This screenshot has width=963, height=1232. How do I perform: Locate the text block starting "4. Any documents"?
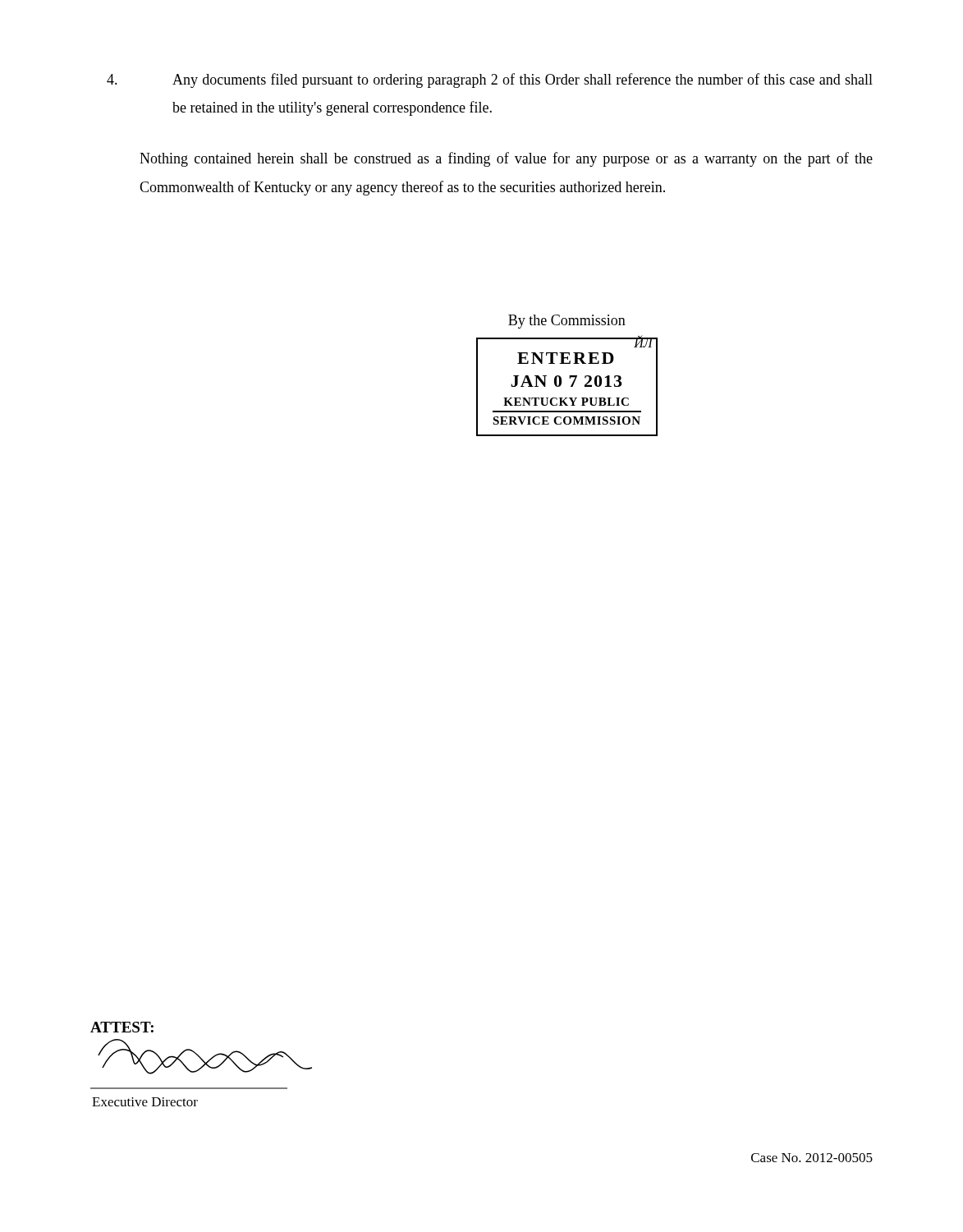click(x=482, y=94)
